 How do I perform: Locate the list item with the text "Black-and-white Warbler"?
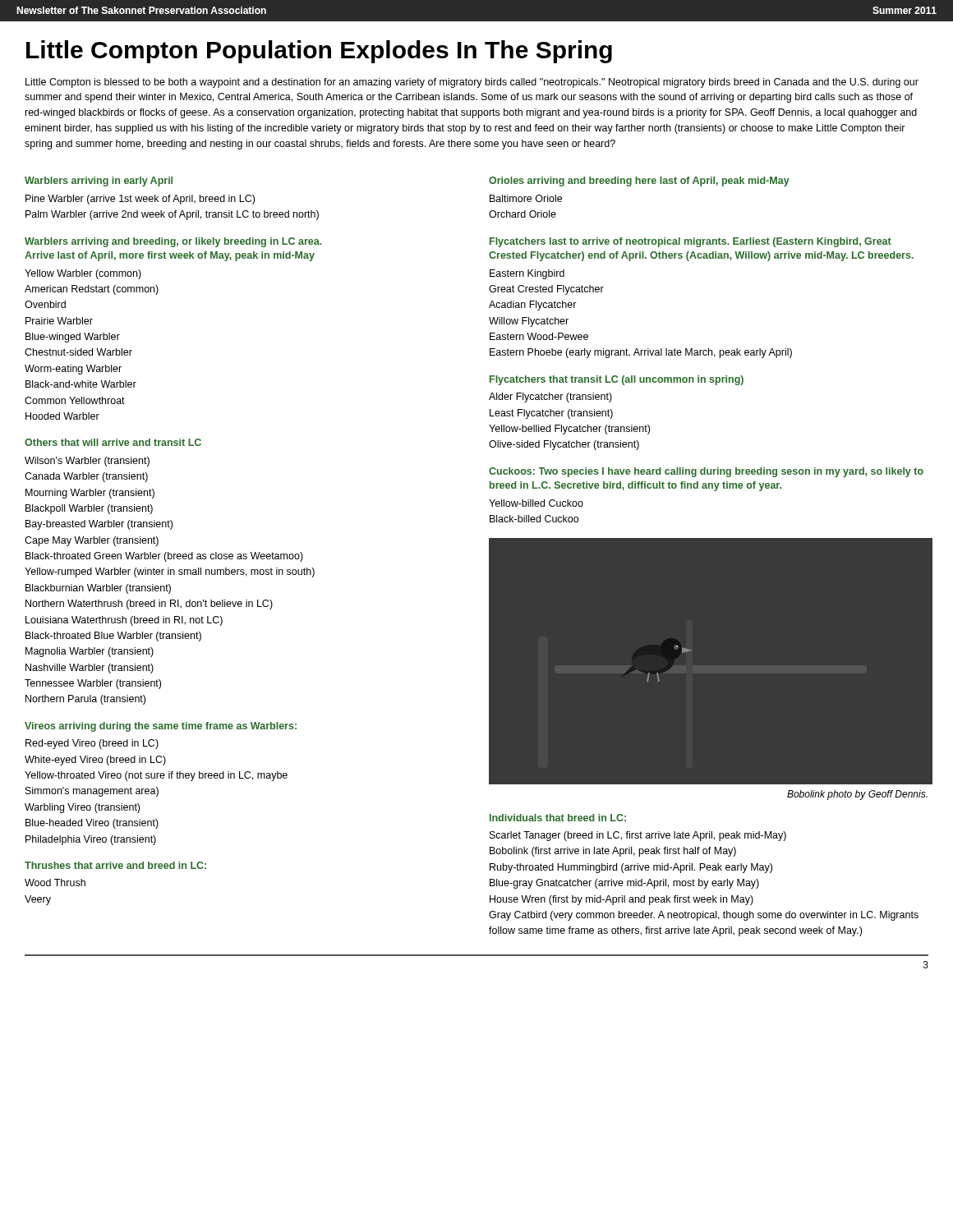[80, 385]
